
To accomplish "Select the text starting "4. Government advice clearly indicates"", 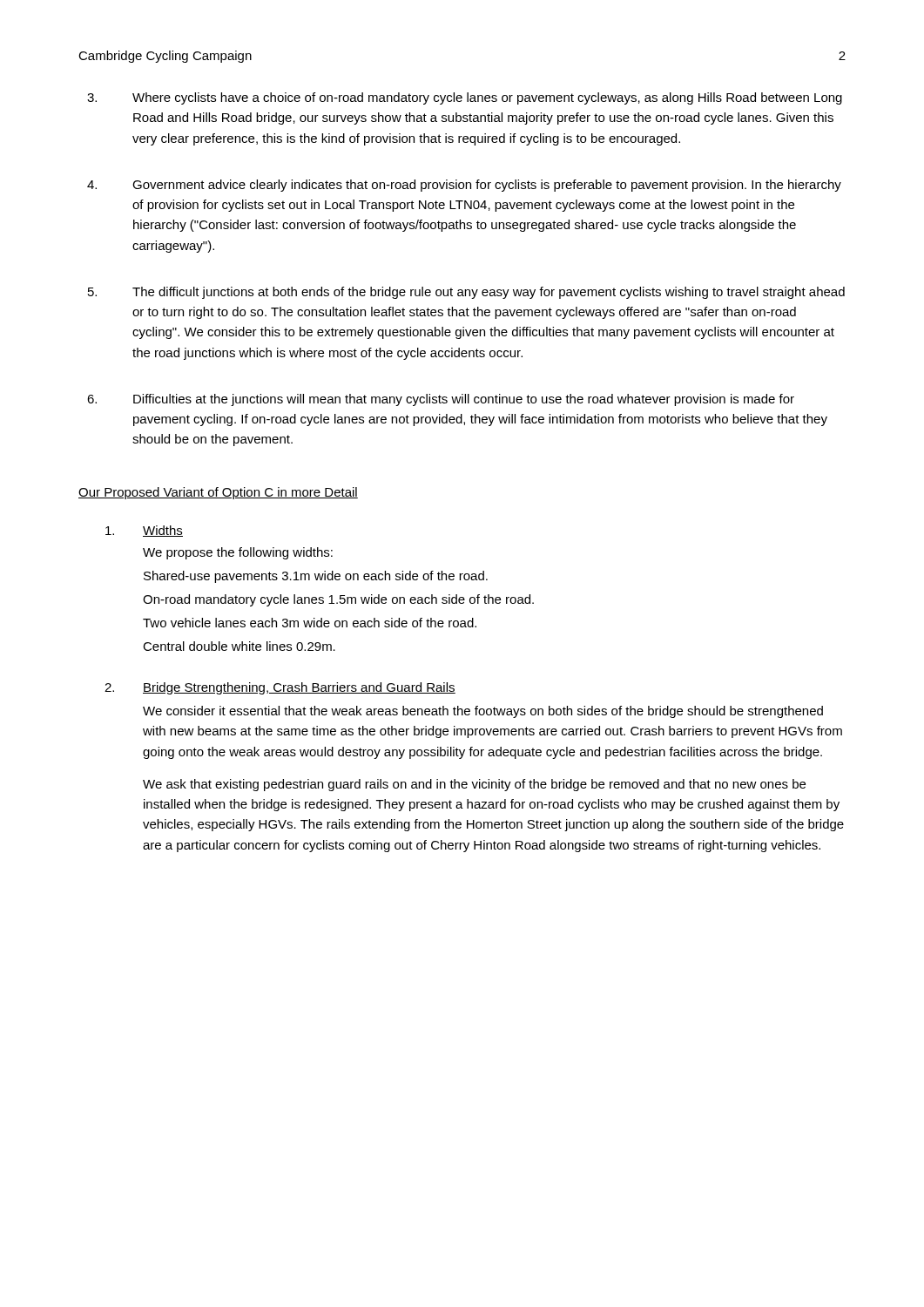I will [462, 215].
